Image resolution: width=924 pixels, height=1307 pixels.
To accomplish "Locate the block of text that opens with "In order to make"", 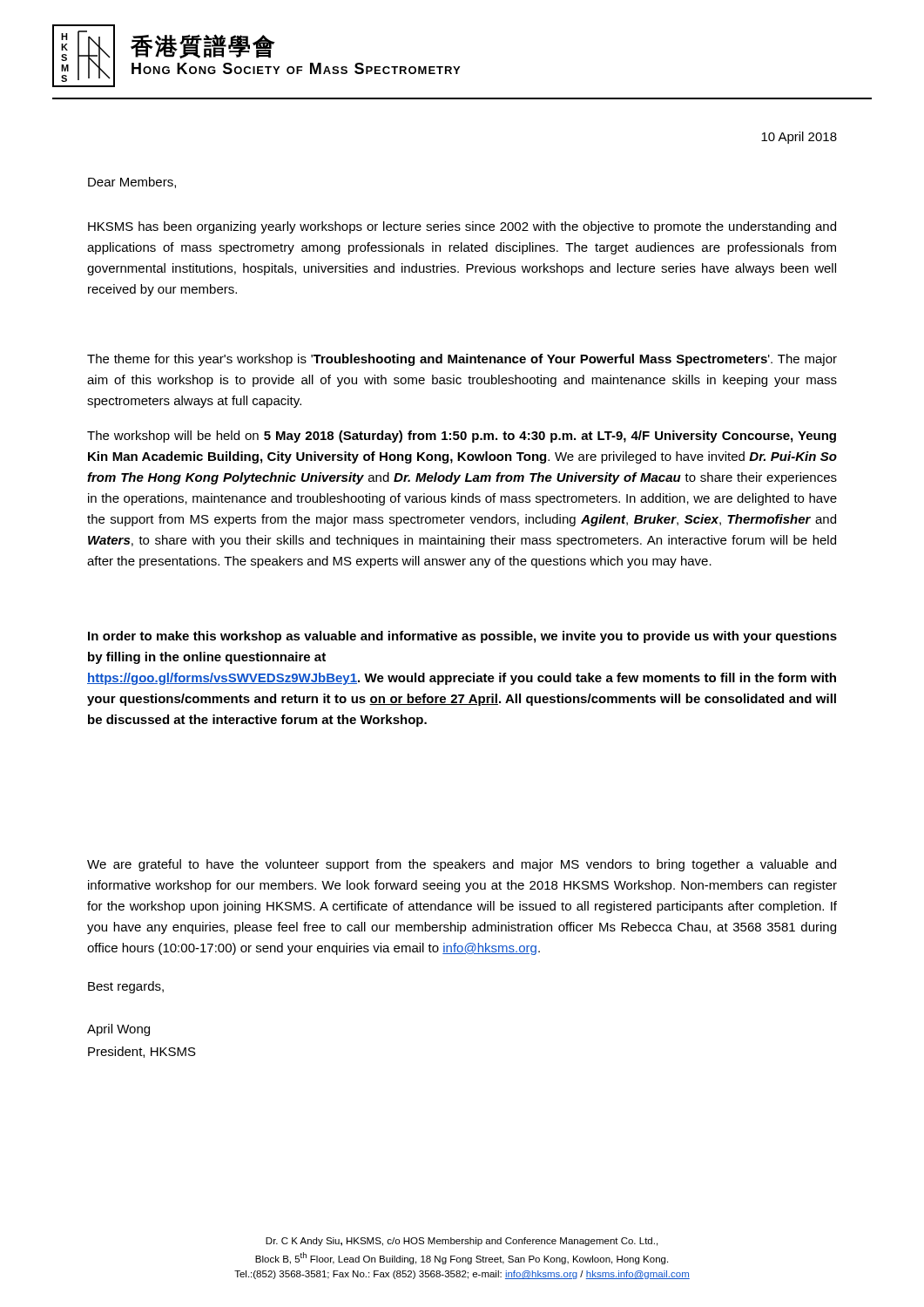I will 462,677.
